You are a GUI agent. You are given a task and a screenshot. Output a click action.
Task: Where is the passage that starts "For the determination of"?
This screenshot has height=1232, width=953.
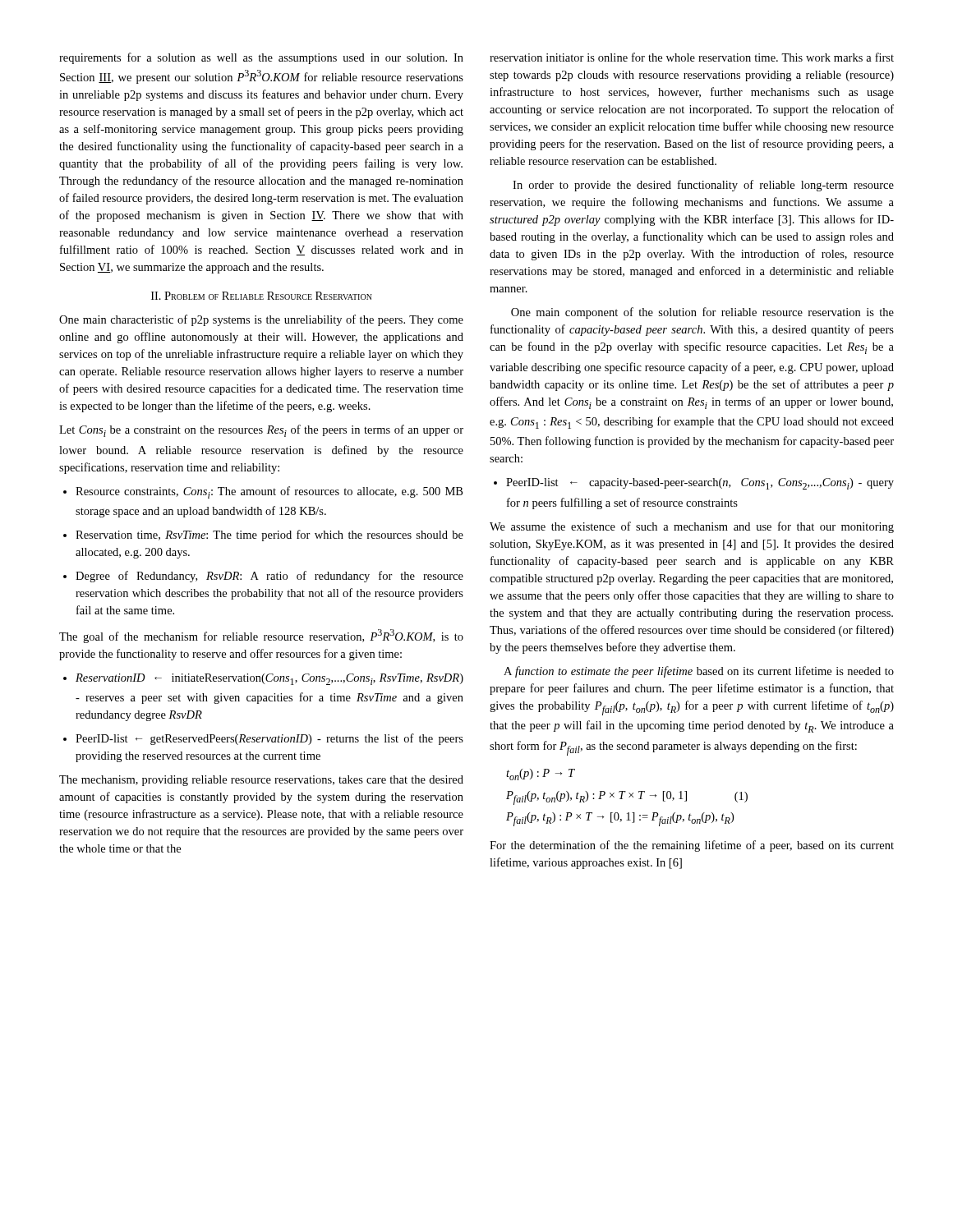pyautogui.click(x=692, y=855)
